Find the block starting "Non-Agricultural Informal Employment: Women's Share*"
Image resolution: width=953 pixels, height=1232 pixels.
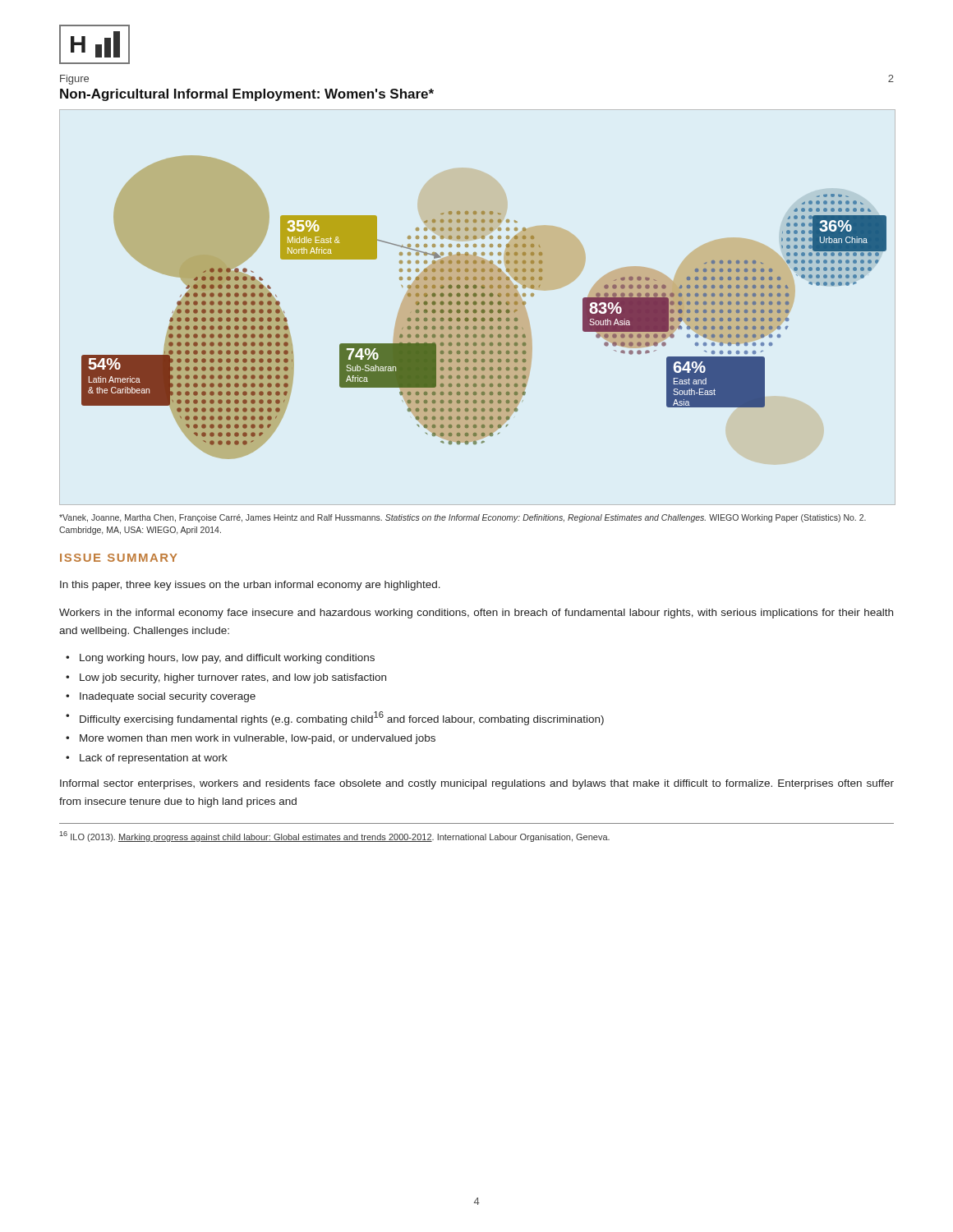click(247, 94)
